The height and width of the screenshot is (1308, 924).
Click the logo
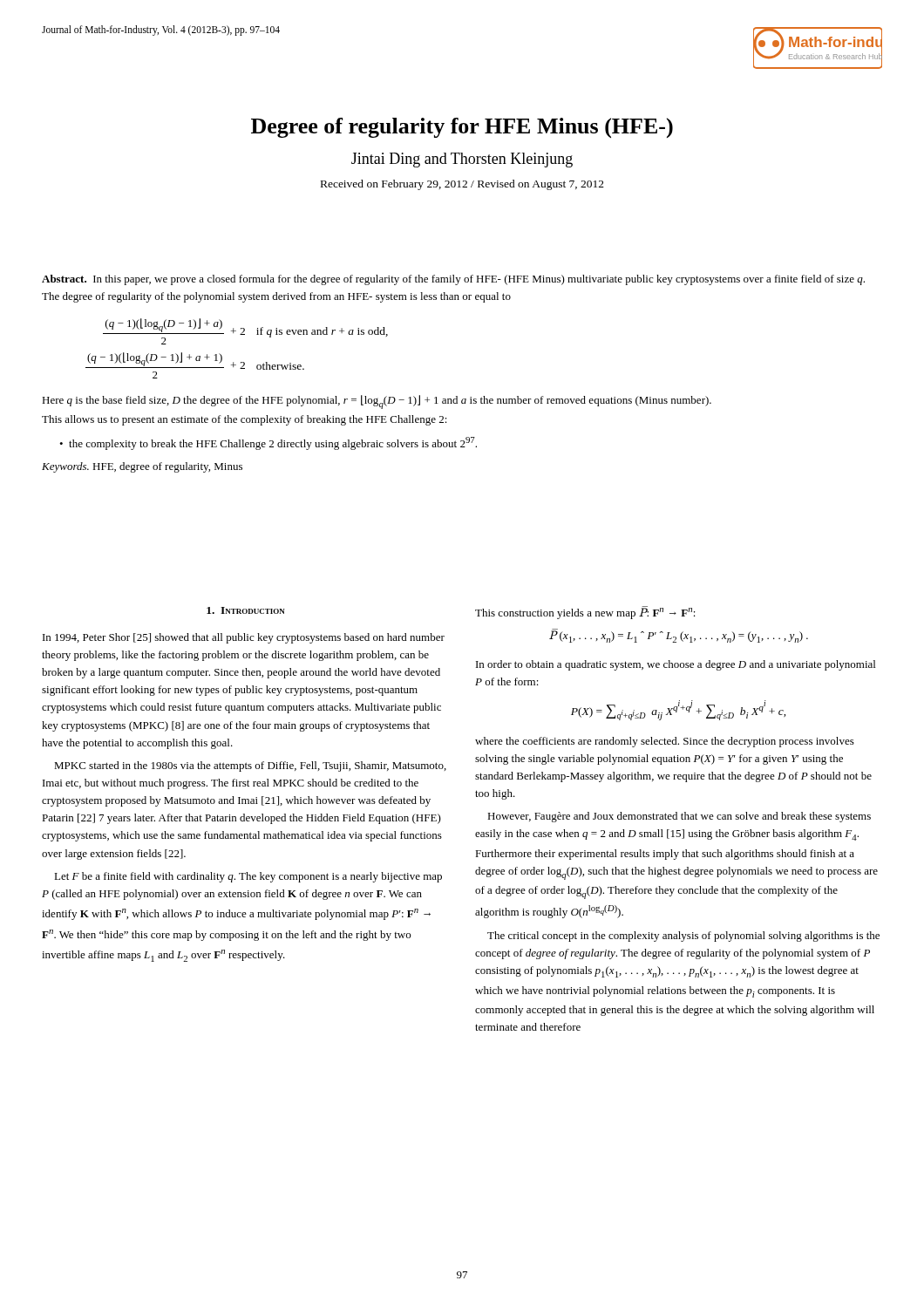click(818, 51)
